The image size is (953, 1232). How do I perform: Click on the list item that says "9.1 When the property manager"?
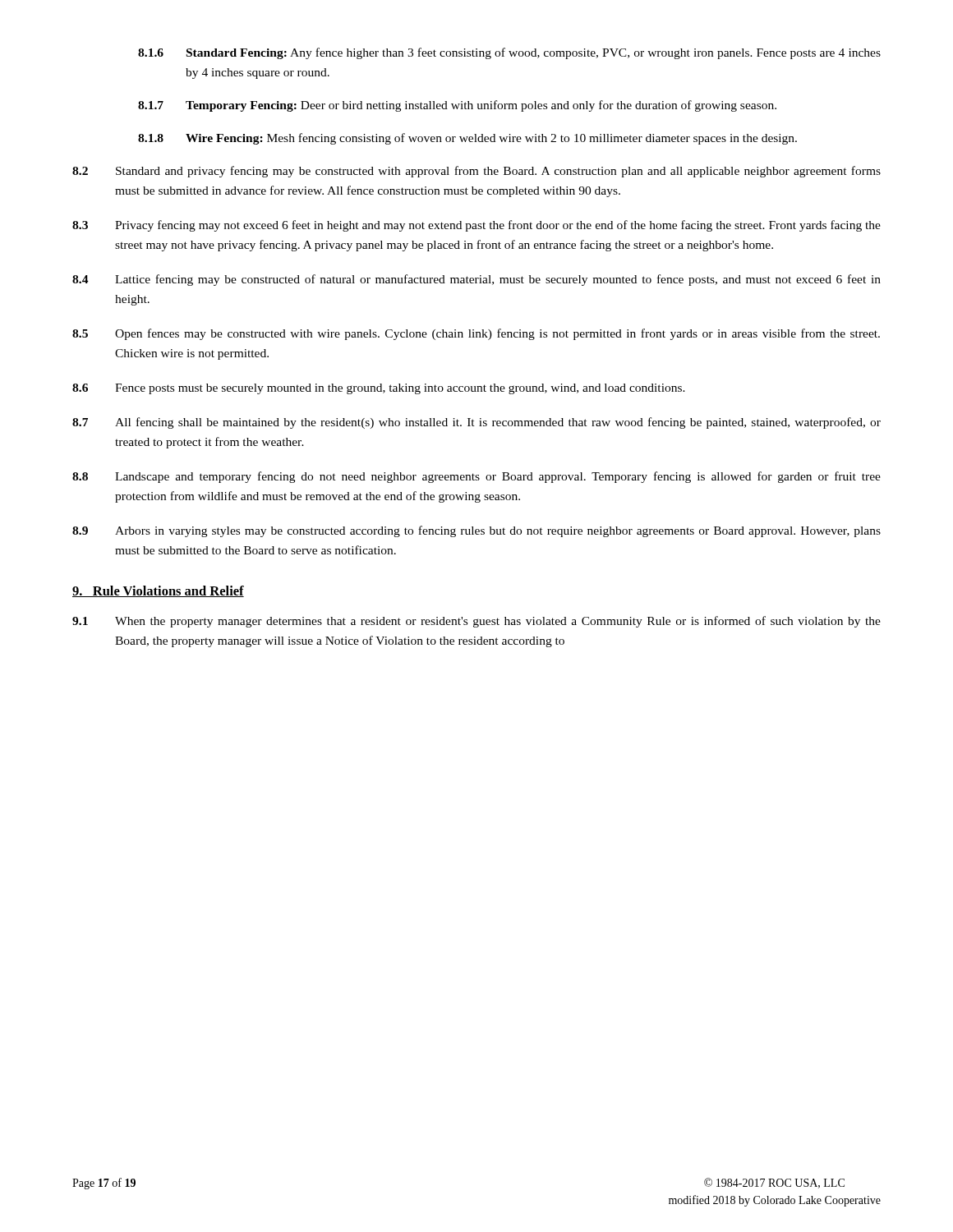pyautogui.click(x=476, y=631)
